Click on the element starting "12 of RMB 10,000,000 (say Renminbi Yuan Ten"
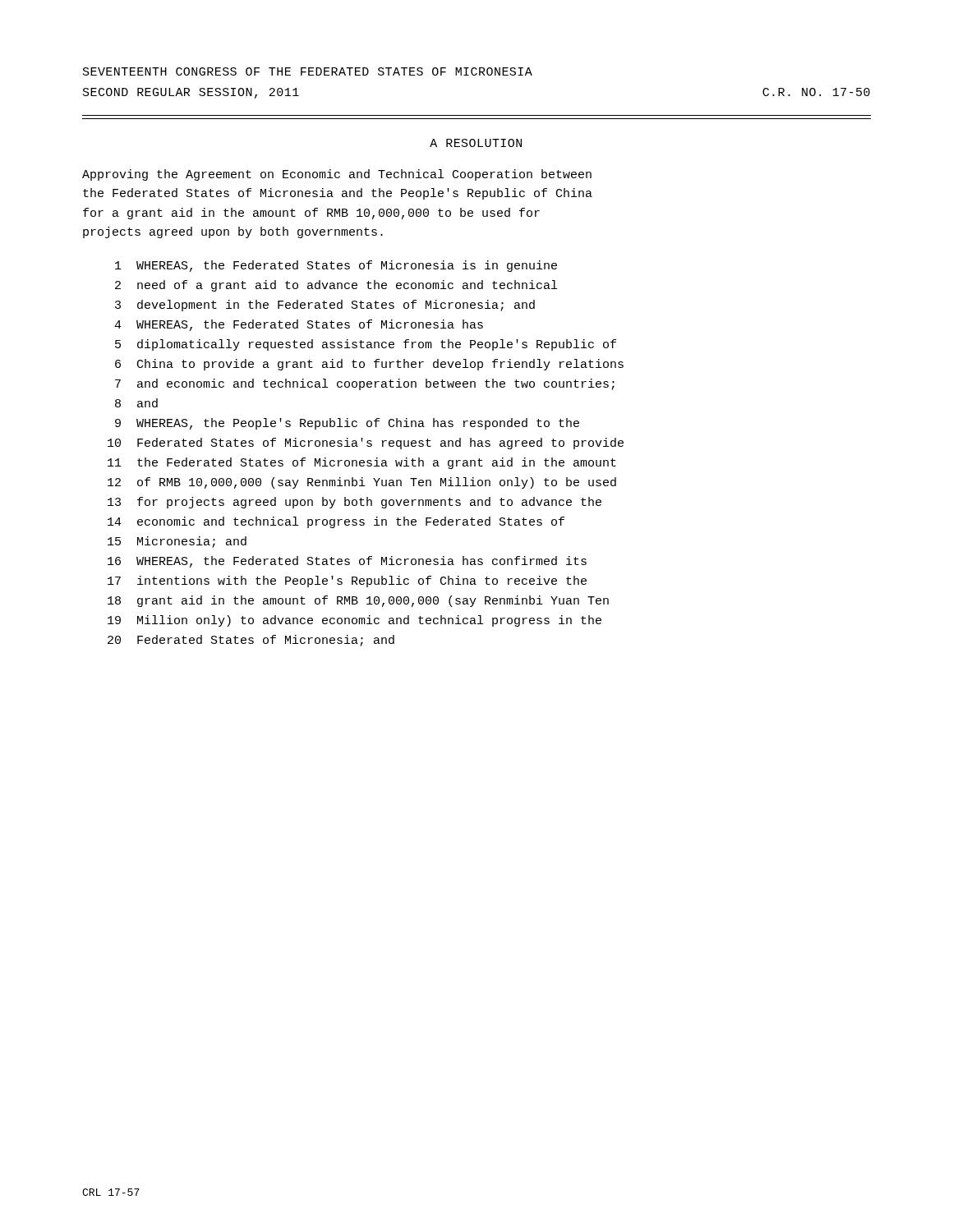The image size is (953, 1232). point(476,484)
